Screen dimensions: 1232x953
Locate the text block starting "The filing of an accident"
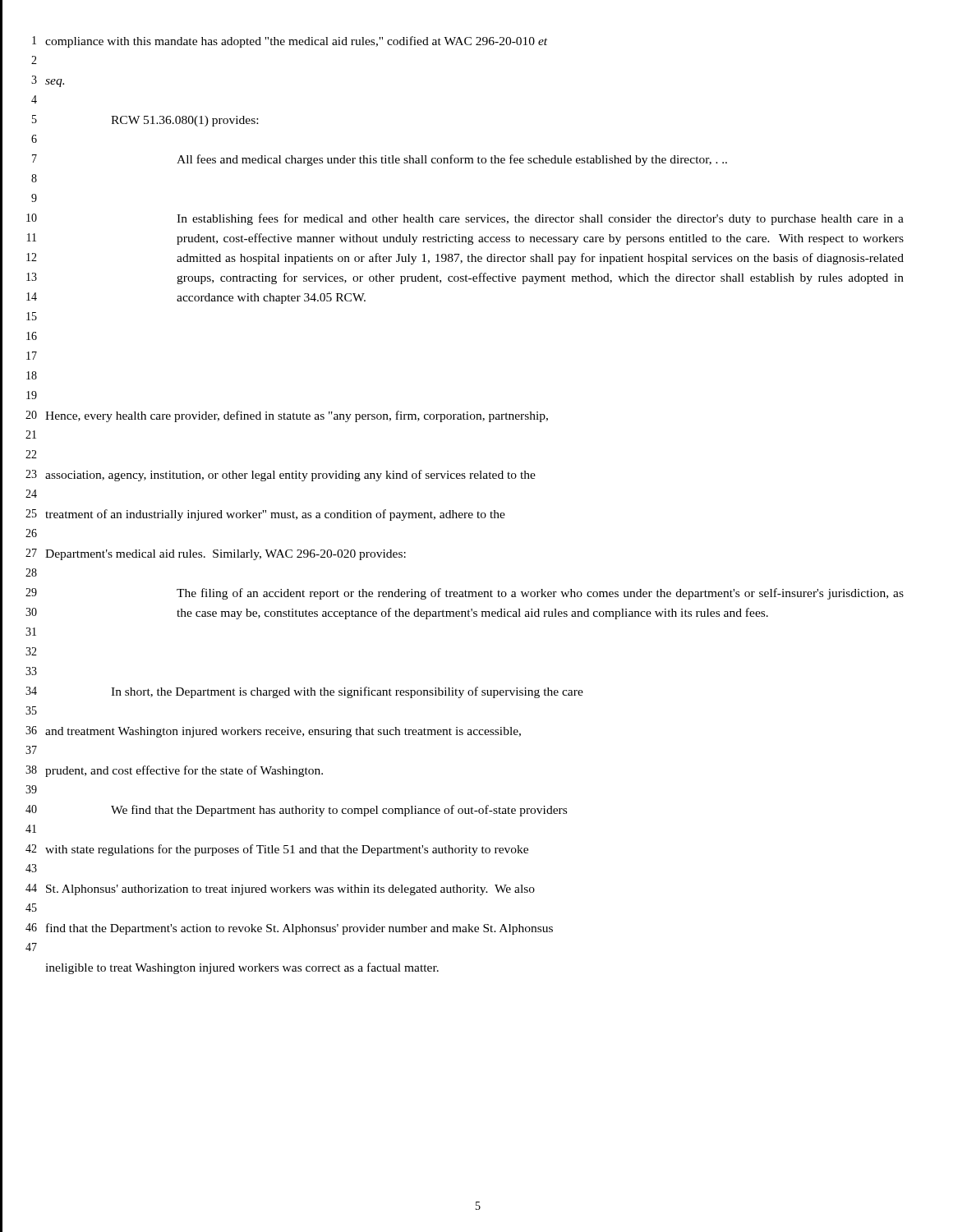(540, 602)
